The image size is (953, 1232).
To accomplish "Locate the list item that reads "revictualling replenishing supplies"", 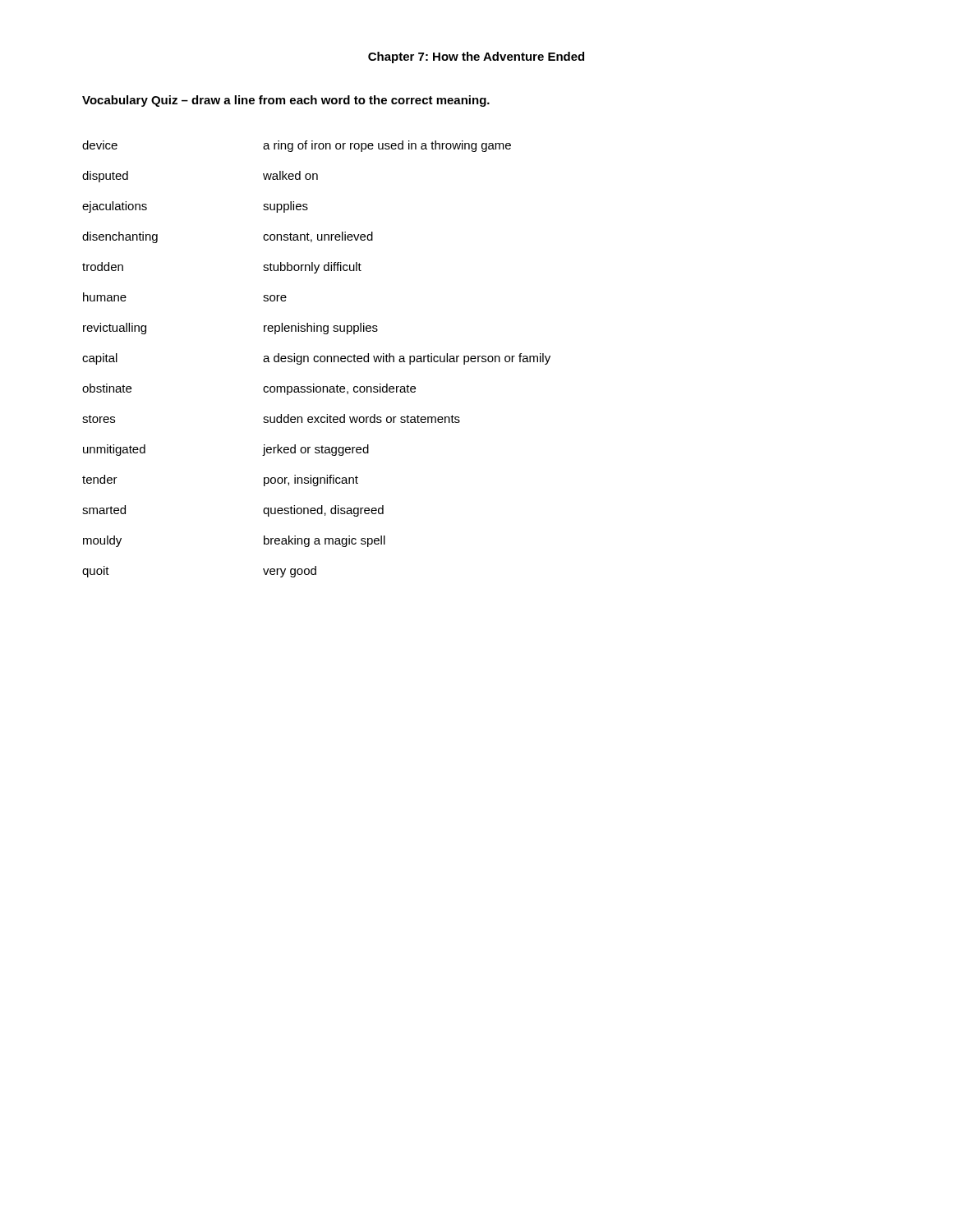I will 113,328.
